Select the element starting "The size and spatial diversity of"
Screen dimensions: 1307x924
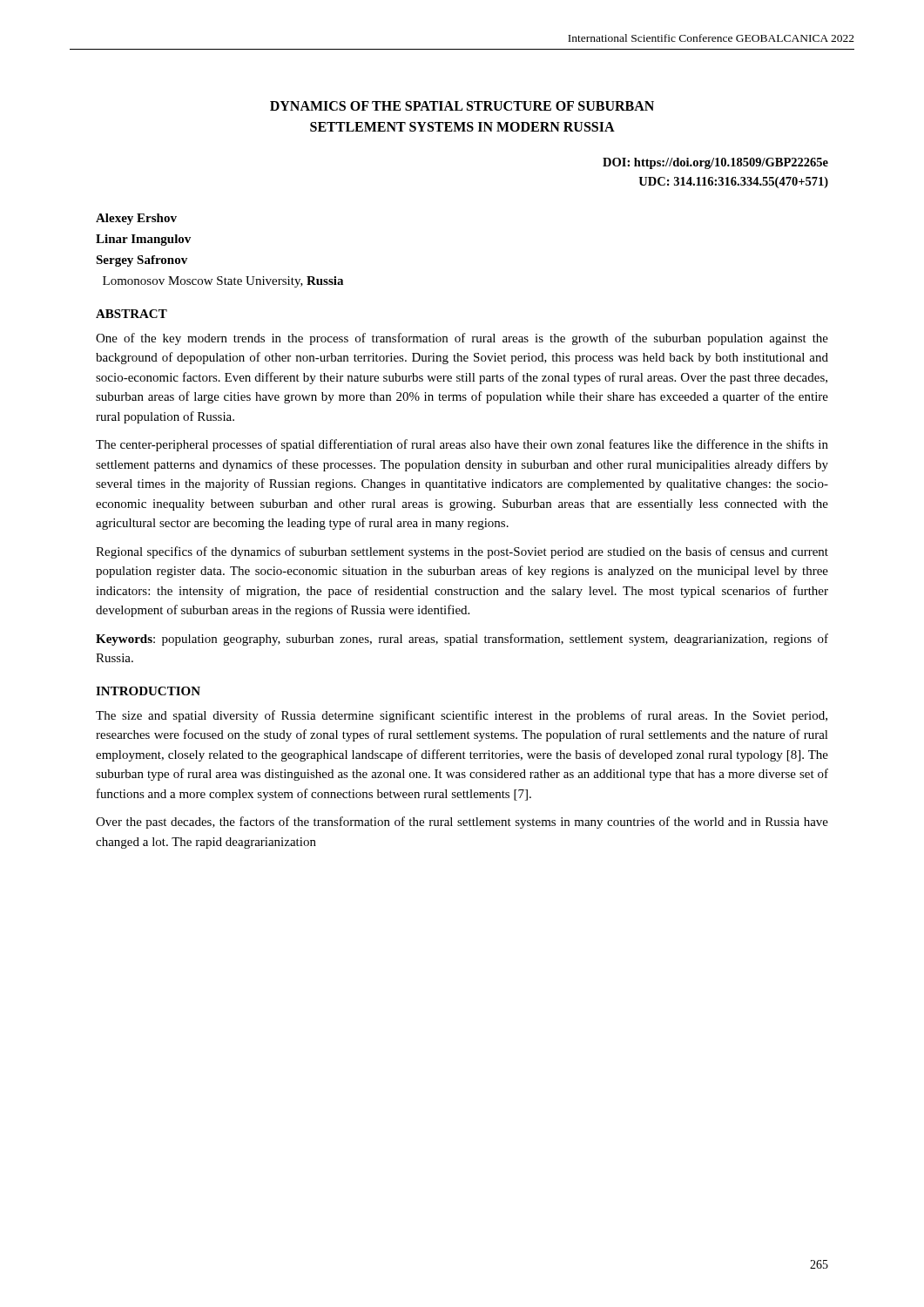(462, 754)
